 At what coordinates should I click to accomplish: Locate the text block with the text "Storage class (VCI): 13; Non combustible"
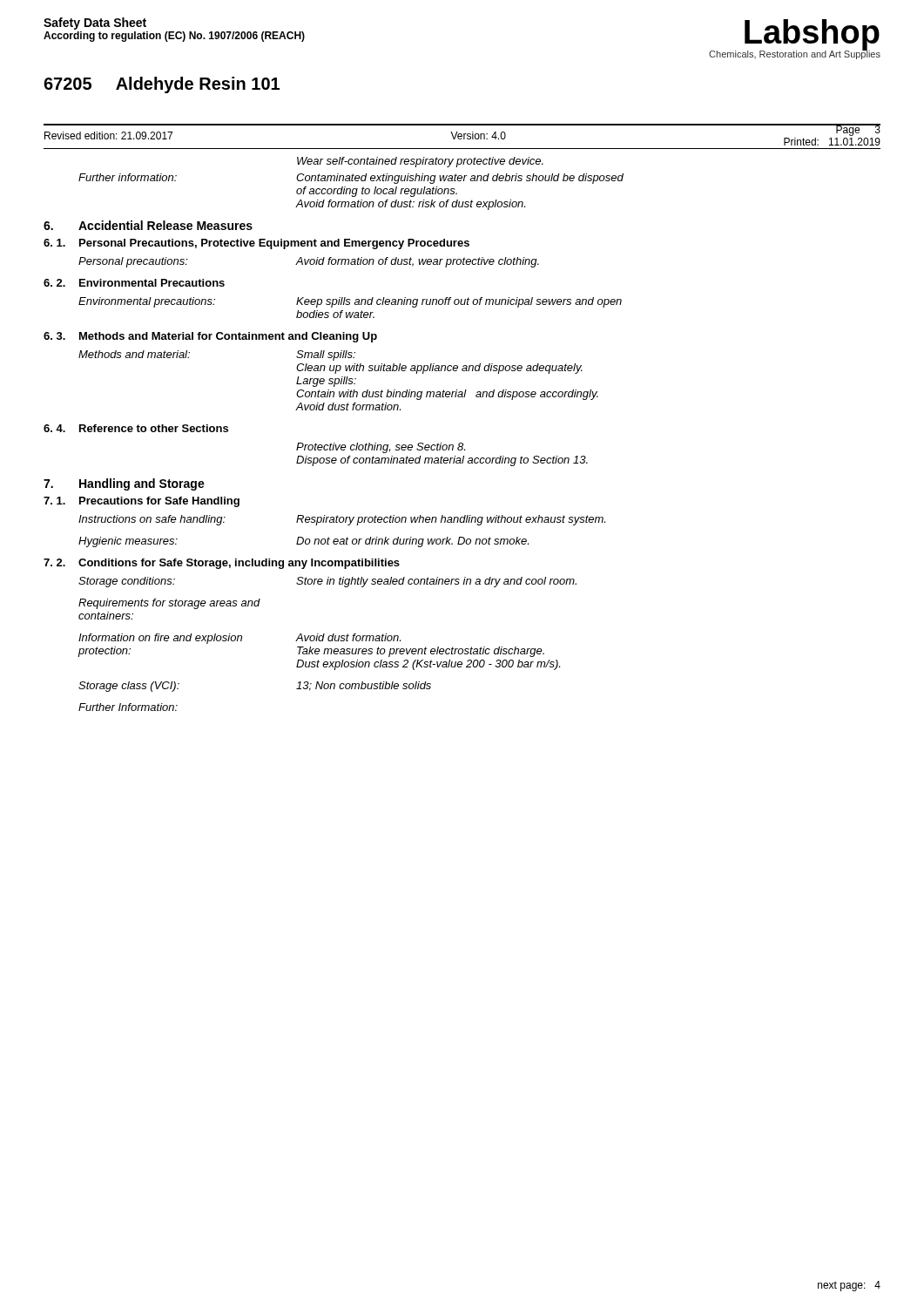[x=128, y=686]
